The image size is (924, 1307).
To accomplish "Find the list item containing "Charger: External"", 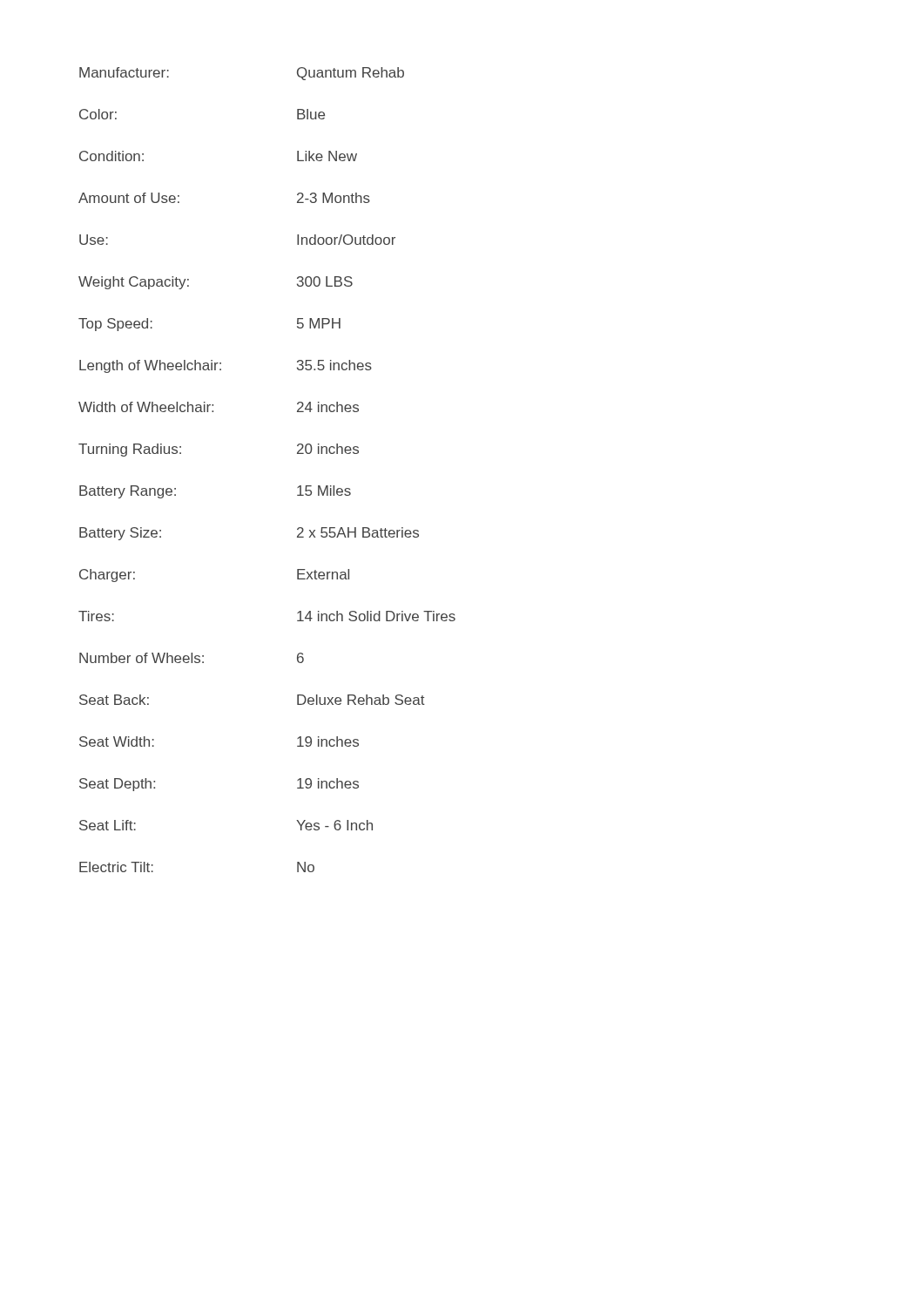I will [x=112, y=576].
